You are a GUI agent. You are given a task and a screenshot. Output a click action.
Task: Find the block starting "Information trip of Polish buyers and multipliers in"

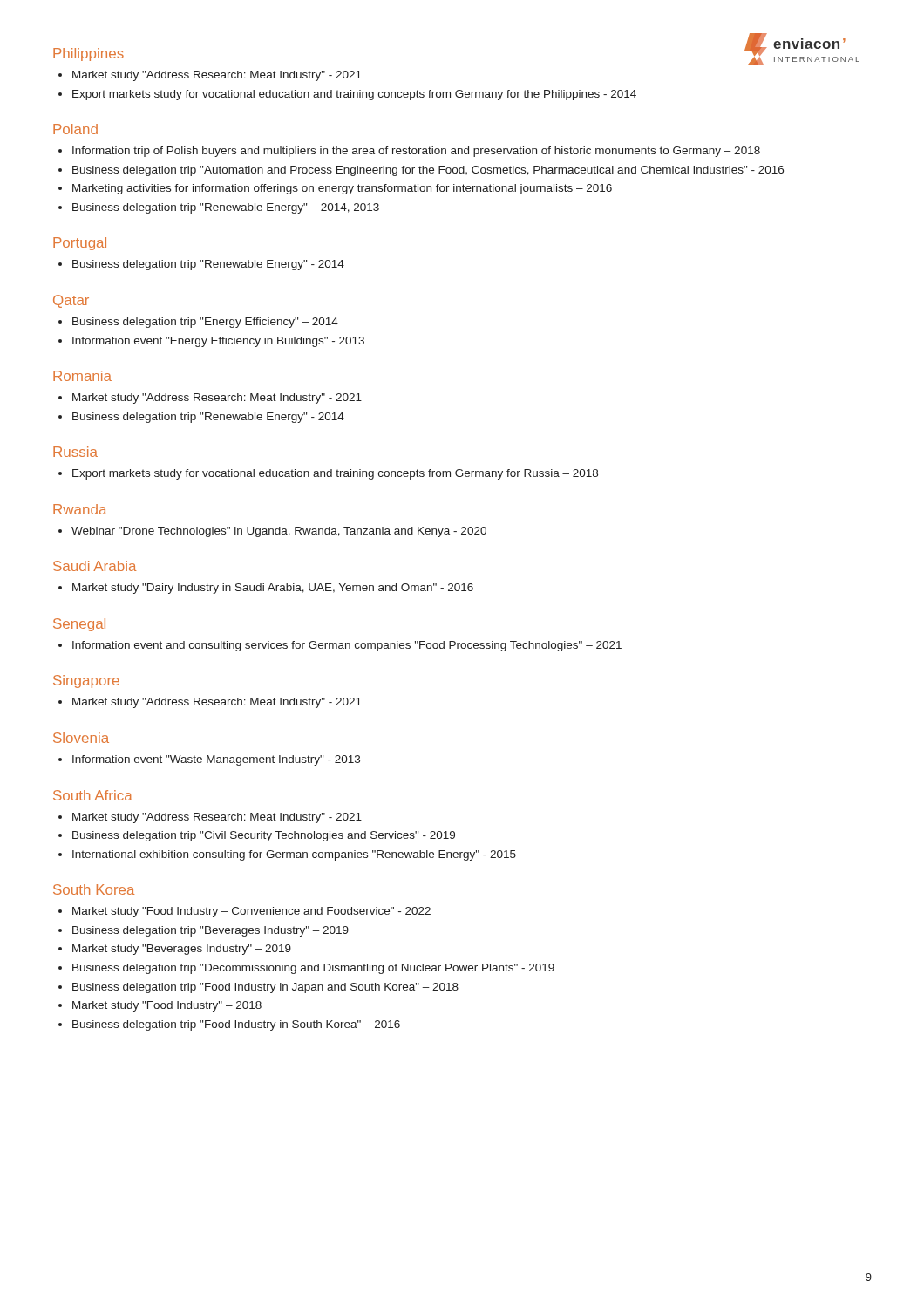click(416, 151)
